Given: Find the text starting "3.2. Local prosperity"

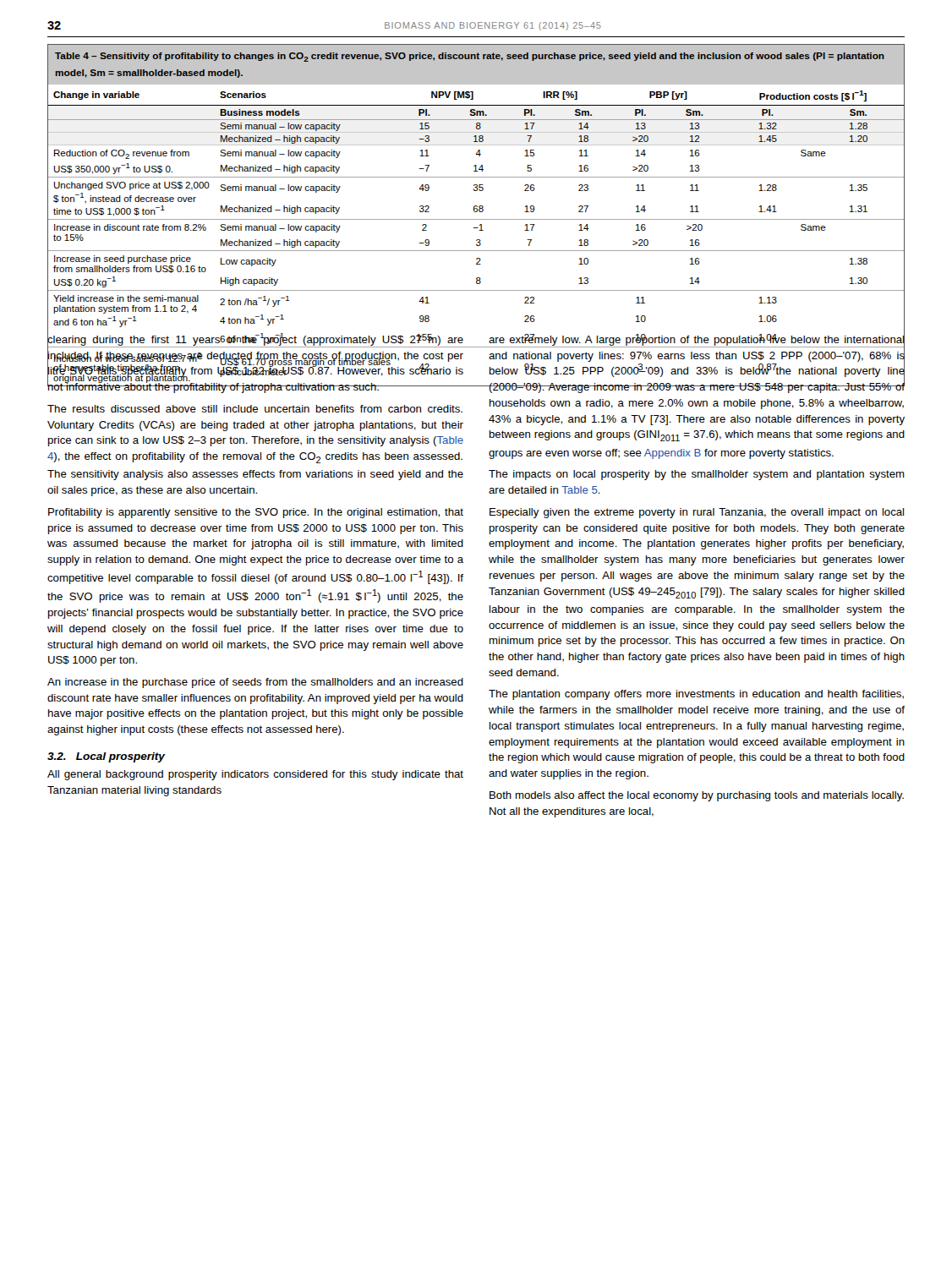Looking at the screenshot, I should point(106,756).
